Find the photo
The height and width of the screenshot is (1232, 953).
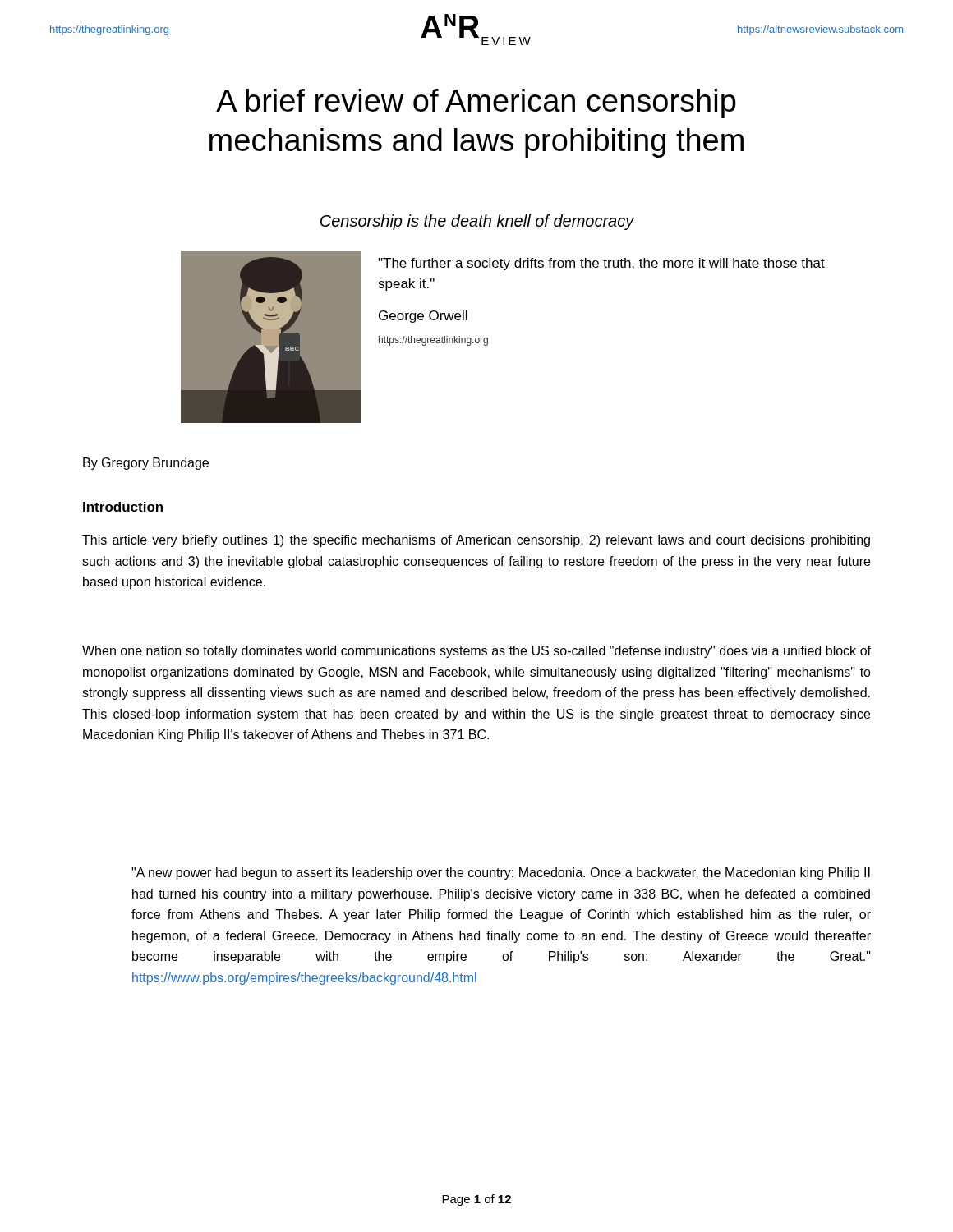click(271, 337)
